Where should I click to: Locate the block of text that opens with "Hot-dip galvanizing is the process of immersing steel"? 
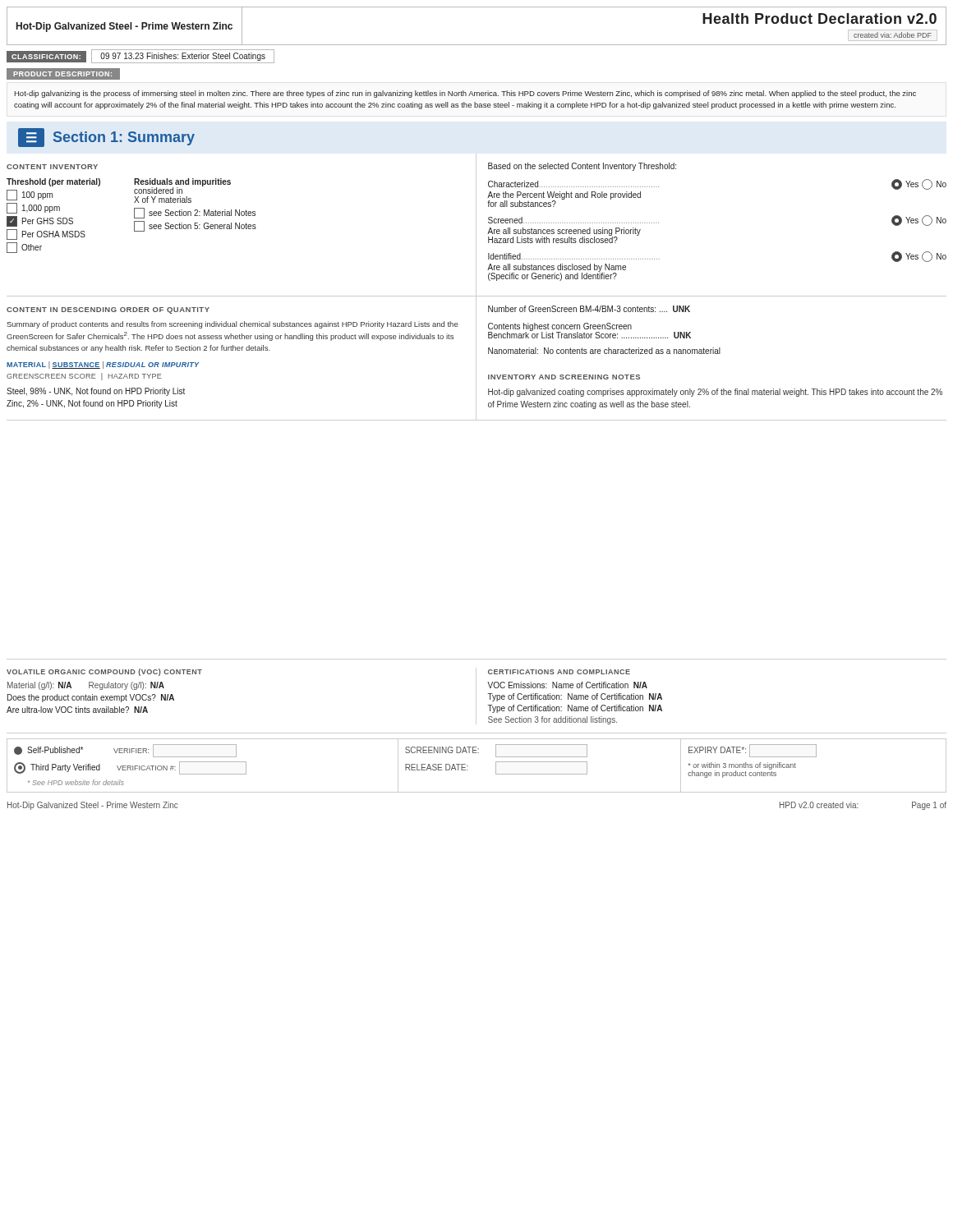point(465,99)
